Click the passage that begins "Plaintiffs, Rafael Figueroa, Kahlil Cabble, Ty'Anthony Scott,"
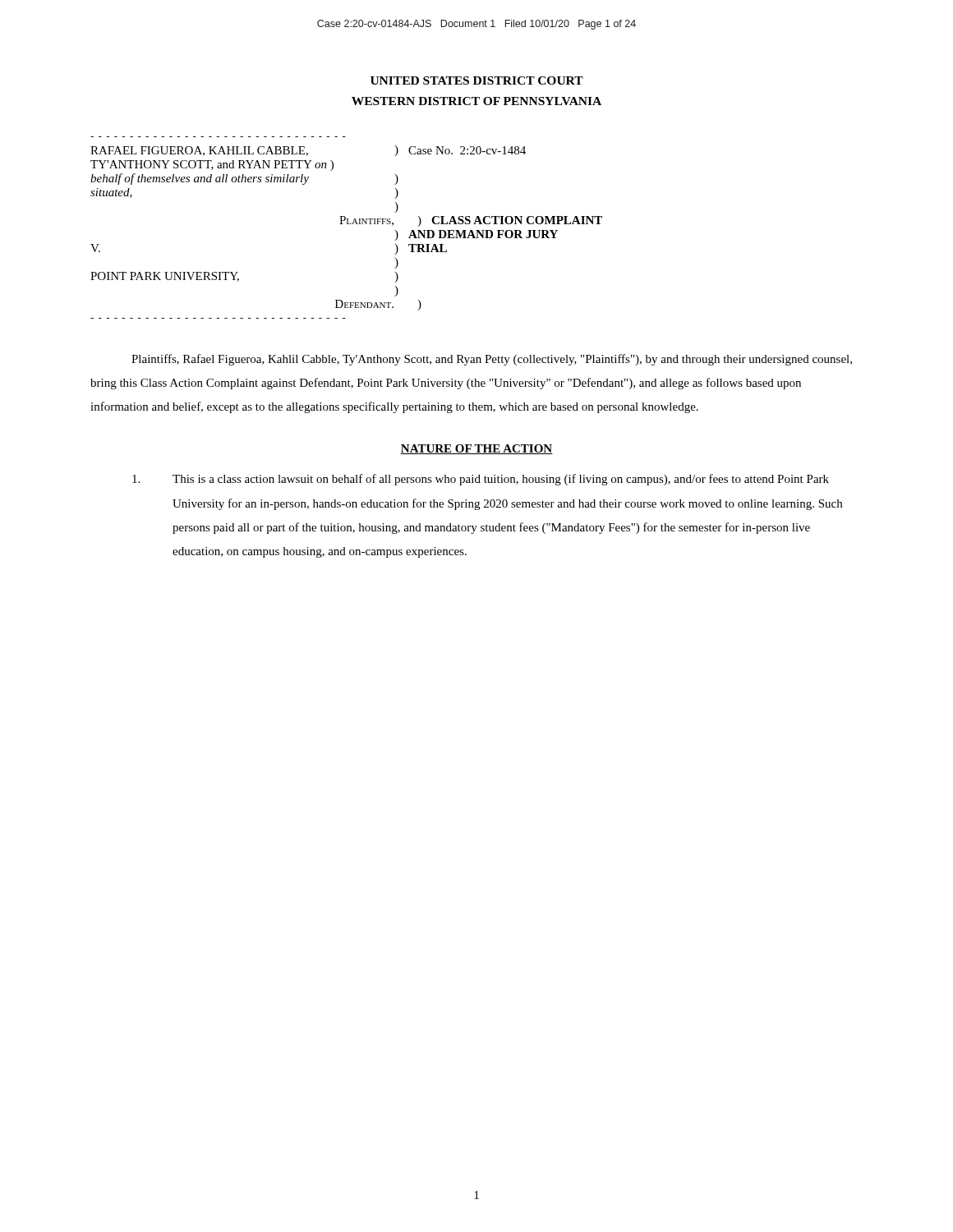The image size is (953, 1232). coord(472,383)
